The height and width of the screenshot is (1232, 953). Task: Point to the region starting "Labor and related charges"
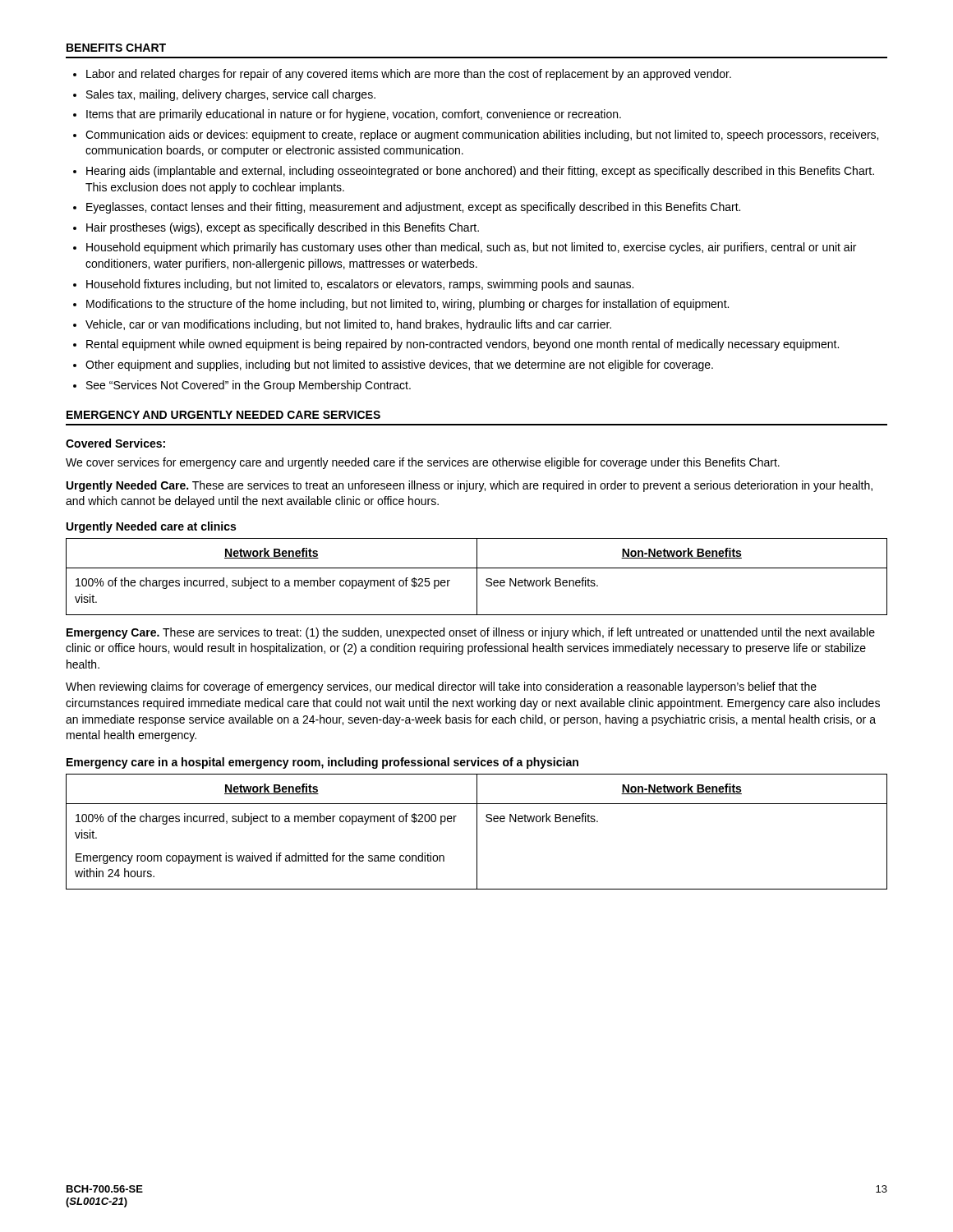click(x=486, y=75)
